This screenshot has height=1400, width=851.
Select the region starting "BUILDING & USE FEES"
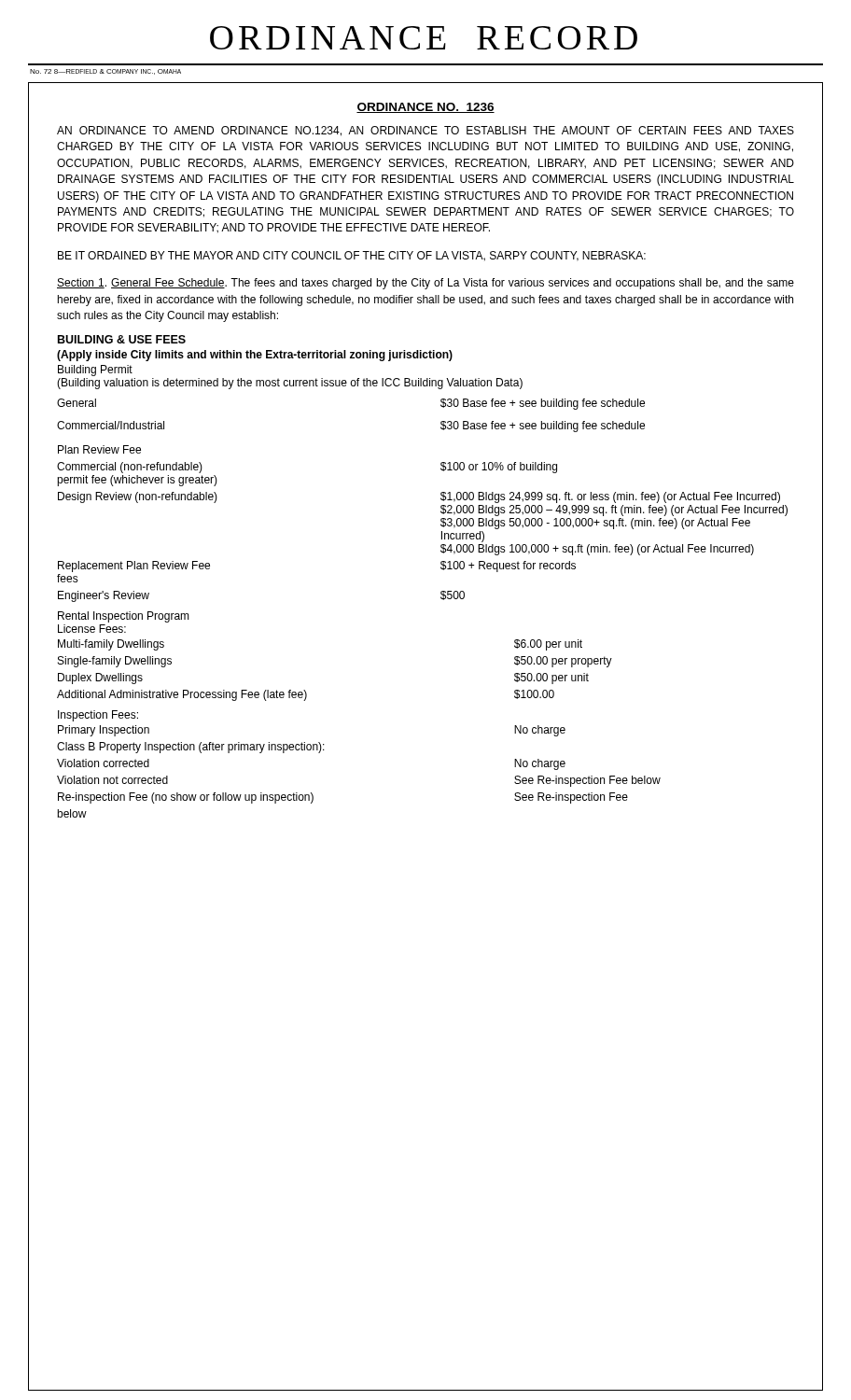121,340
